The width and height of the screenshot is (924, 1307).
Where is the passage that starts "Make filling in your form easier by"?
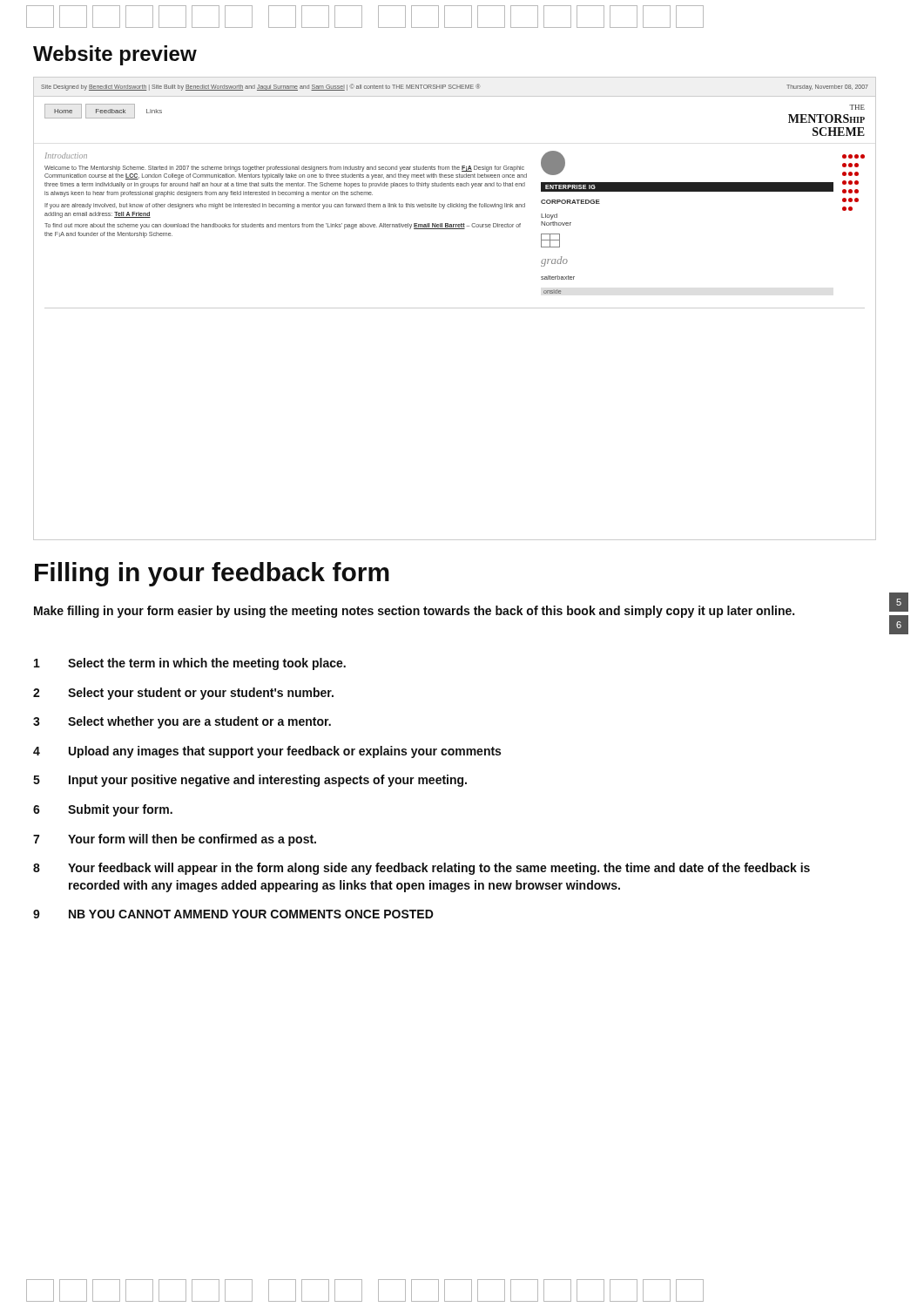(x=414, y=611)
